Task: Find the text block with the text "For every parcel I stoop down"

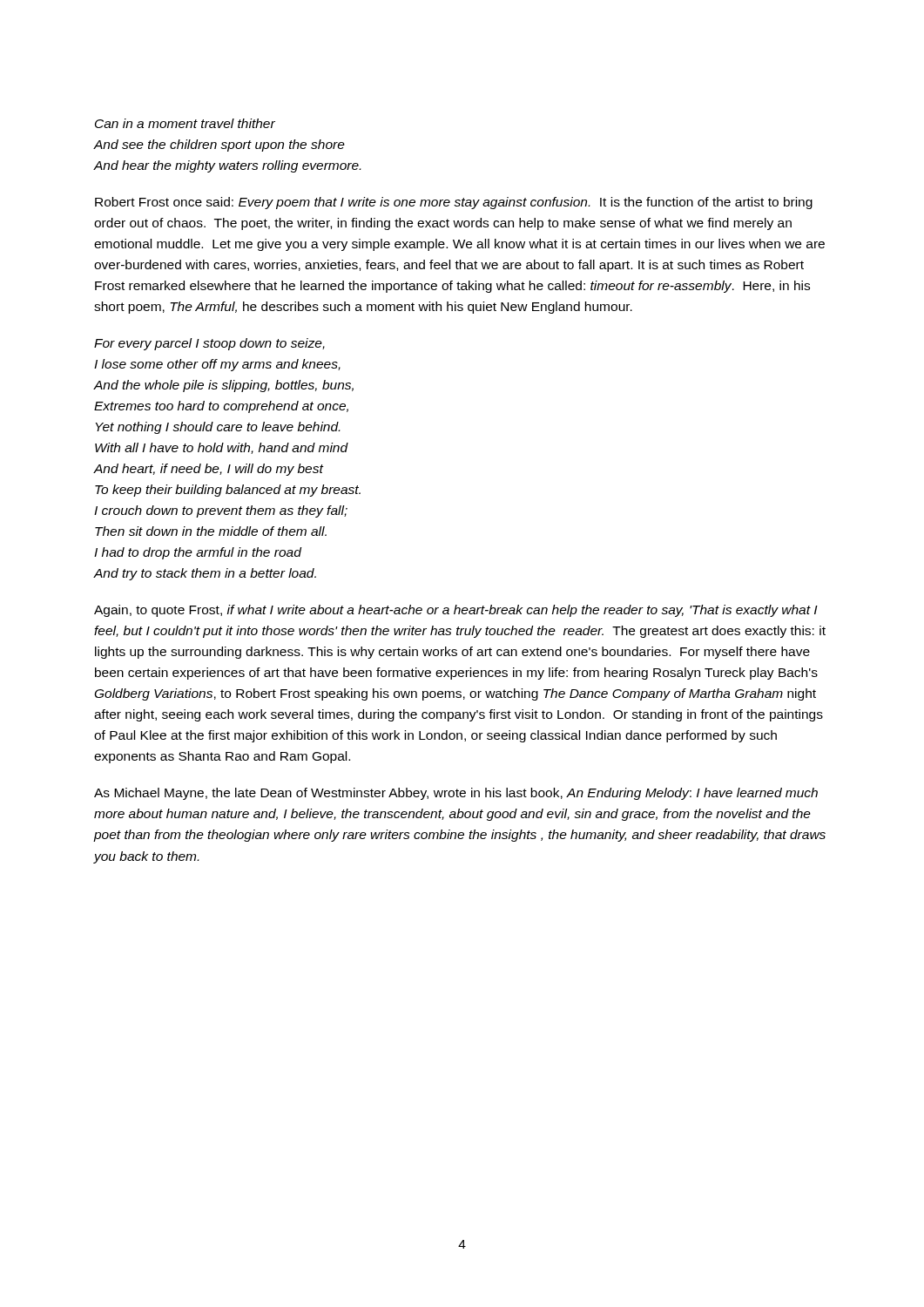Action: click(x=209, y=344)
